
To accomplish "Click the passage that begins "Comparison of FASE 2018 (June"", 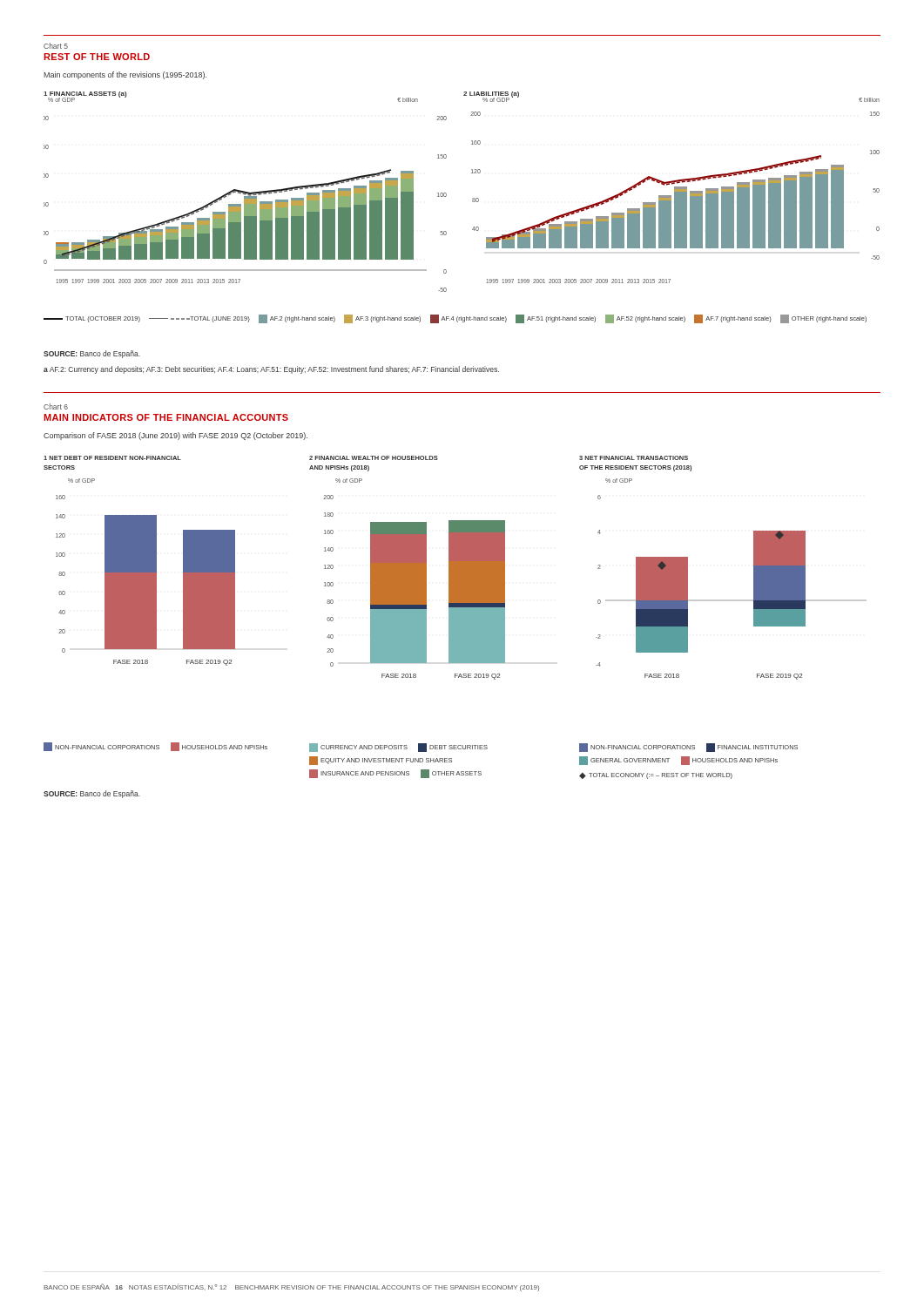I will [176, 436].
